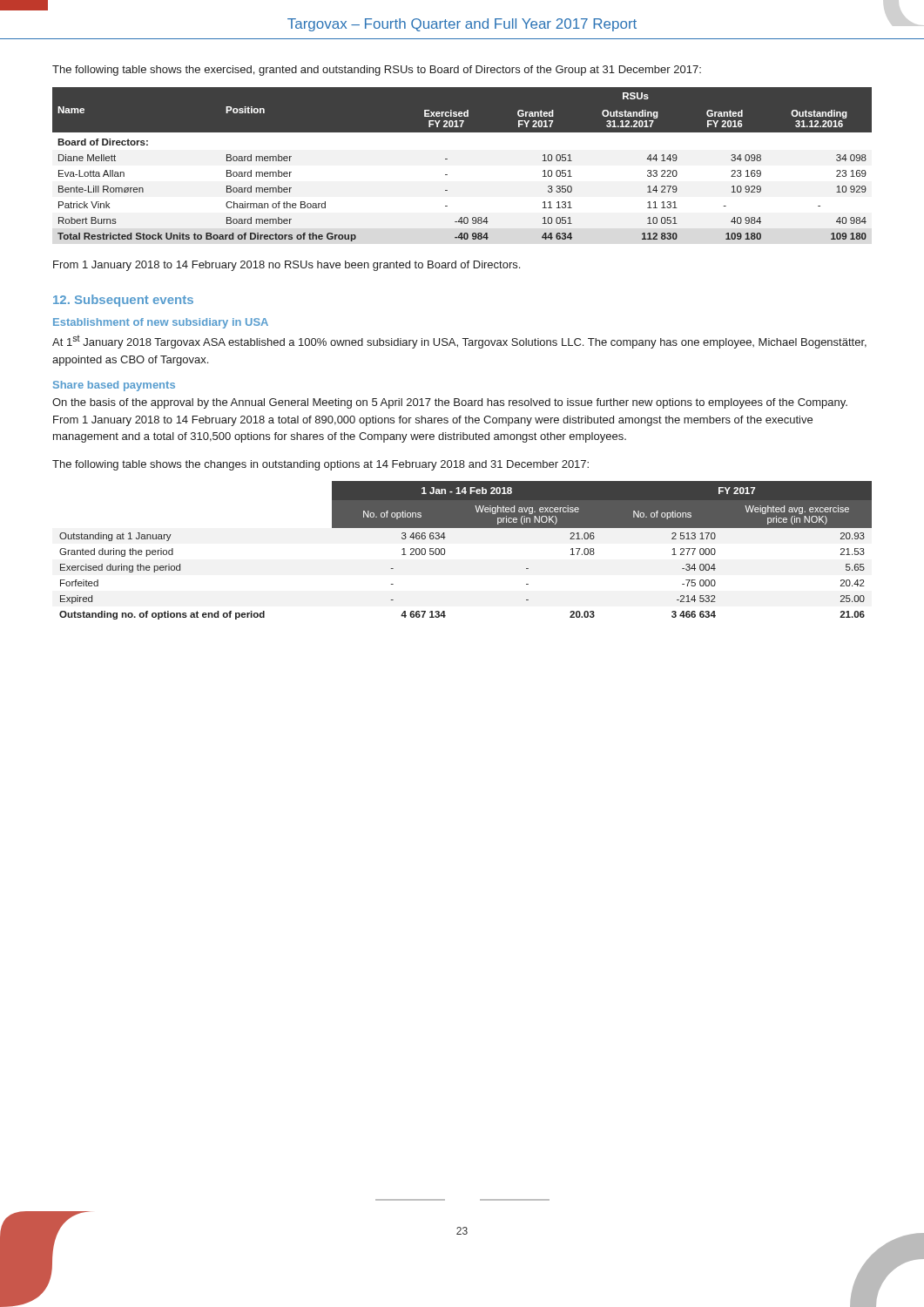Locate the text starting "On the basis of the approval"
924x1307 pixels.
click(x=450, y=419)
